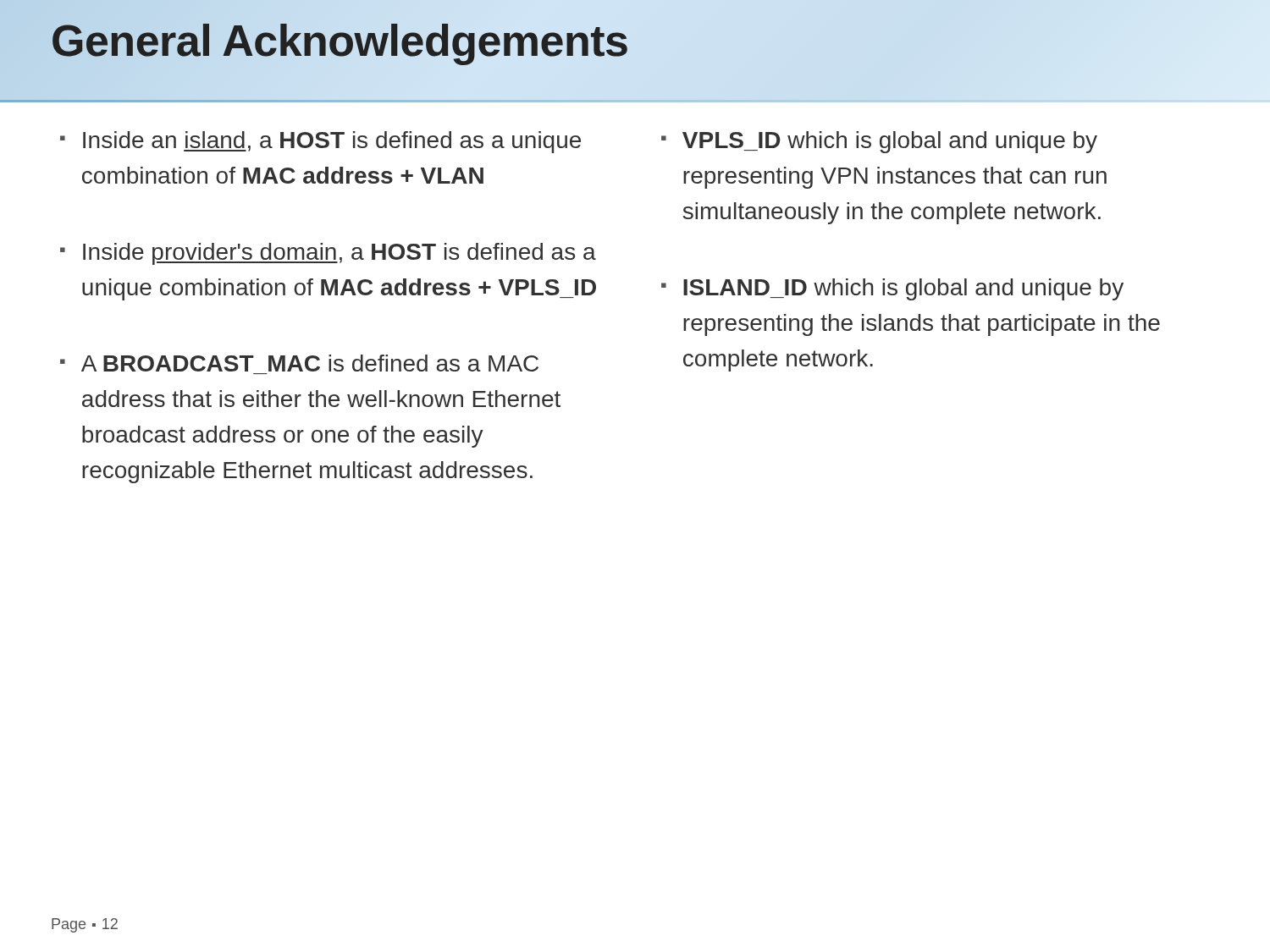Screen dimensions: 952x1270
Task: Find the list item that reads "▪ Inside an island, a HOST is defined"
Action: tap(339, 158)
